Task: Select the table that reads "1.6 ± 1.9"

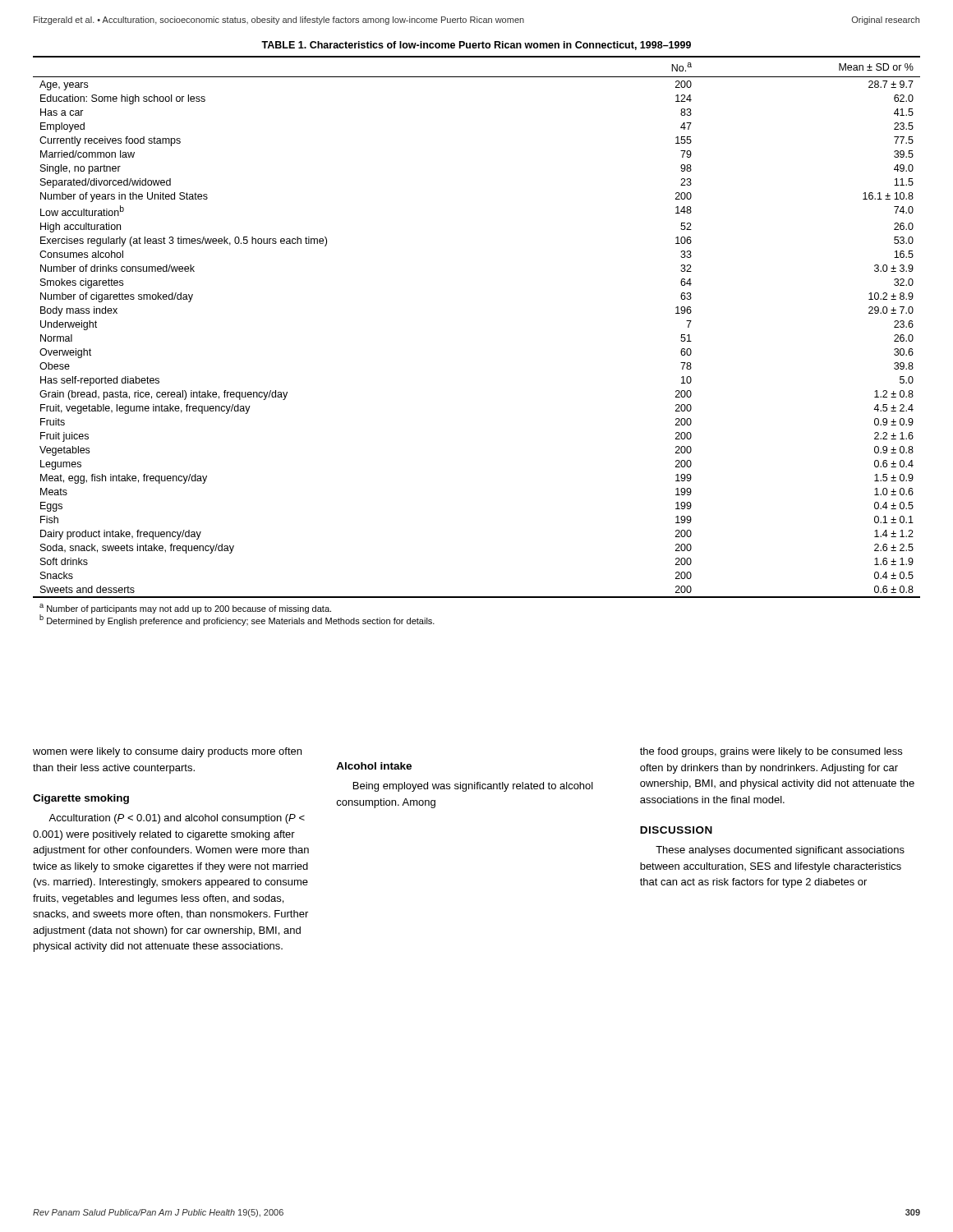Action: coord(476,342)
